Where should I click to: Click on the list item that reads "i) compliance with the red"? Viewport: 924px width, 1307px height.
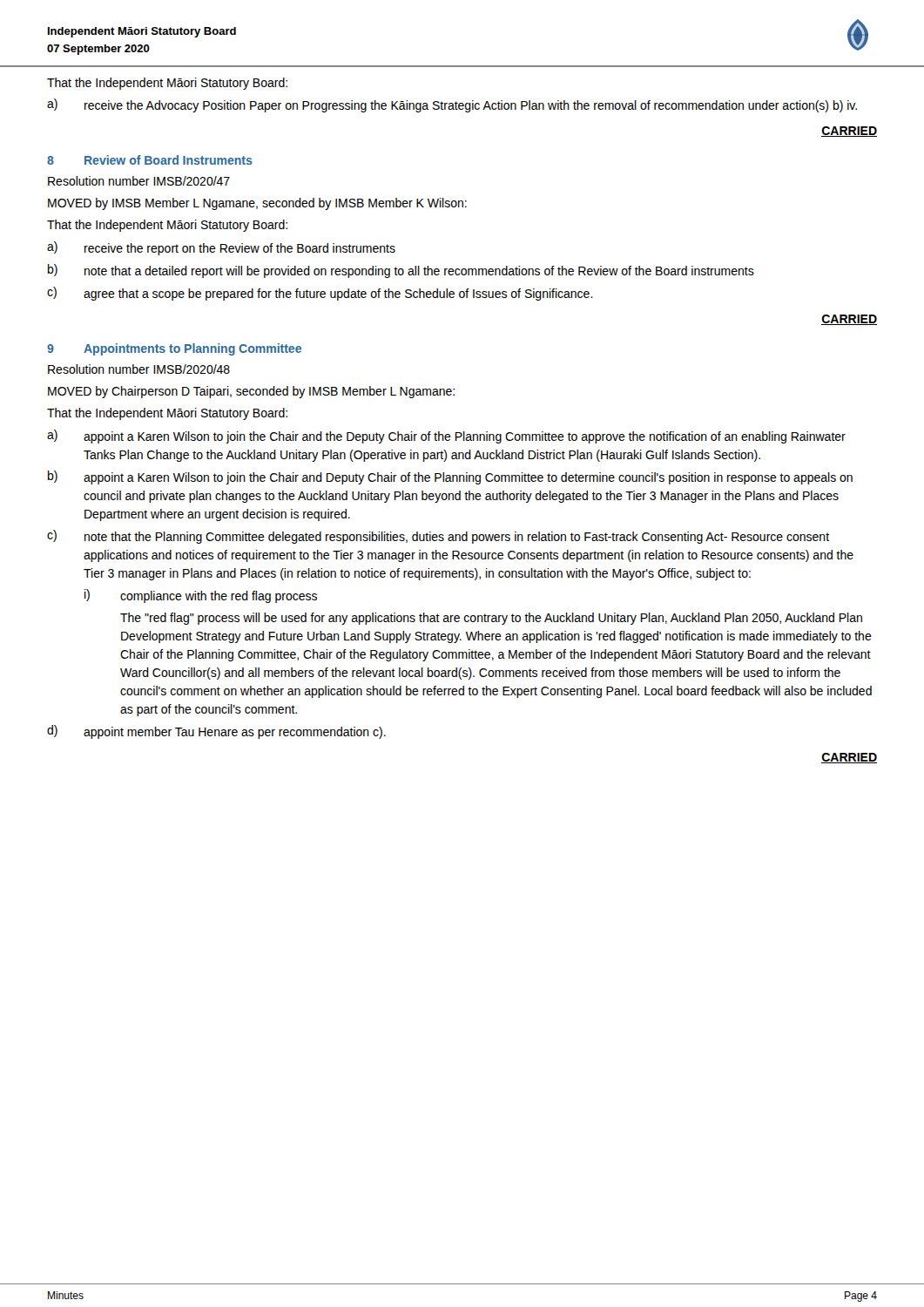[x=201, y=596]
